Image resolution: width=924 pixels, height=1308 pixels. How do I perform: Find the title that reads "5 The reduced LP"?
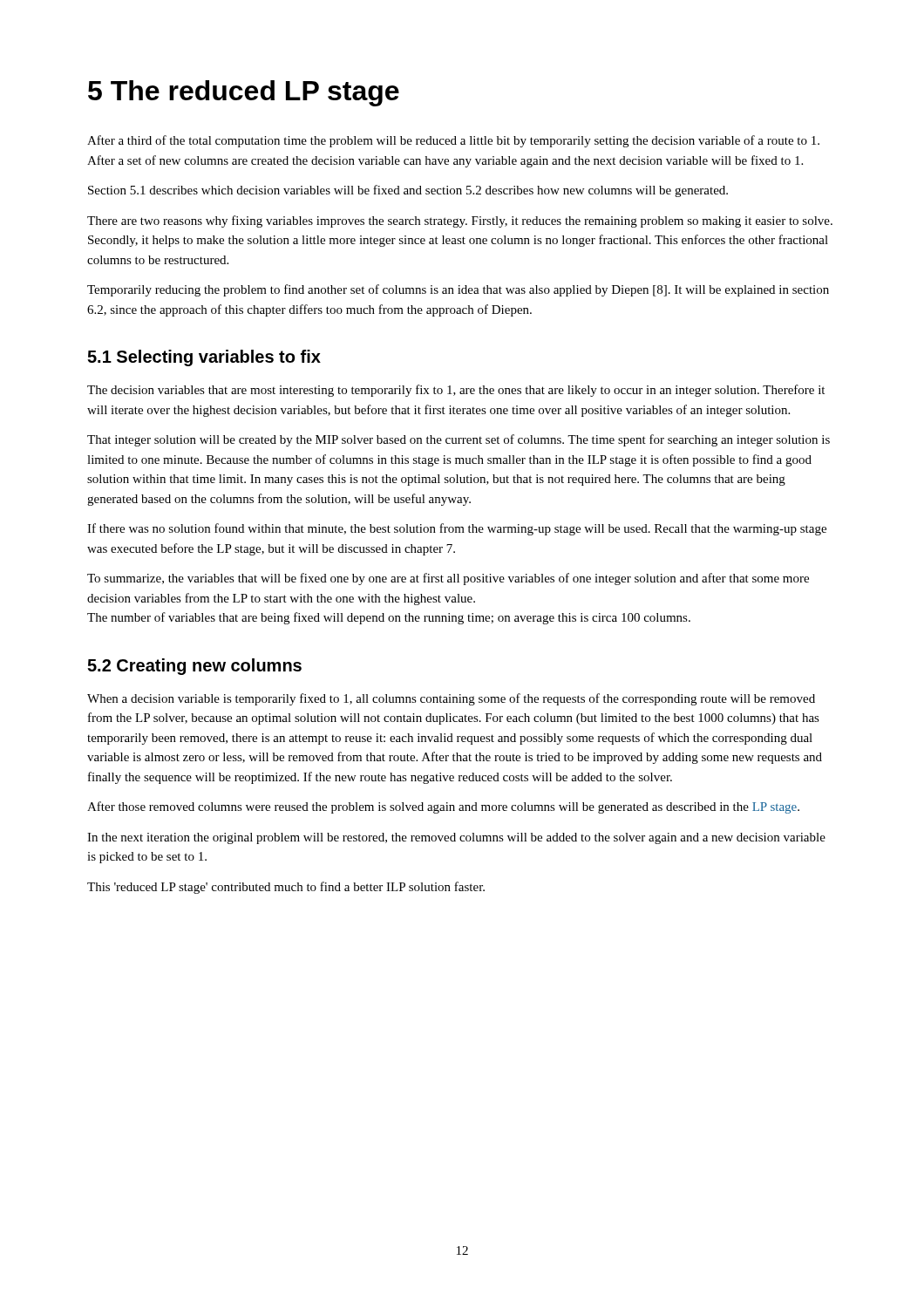(244, 93)
